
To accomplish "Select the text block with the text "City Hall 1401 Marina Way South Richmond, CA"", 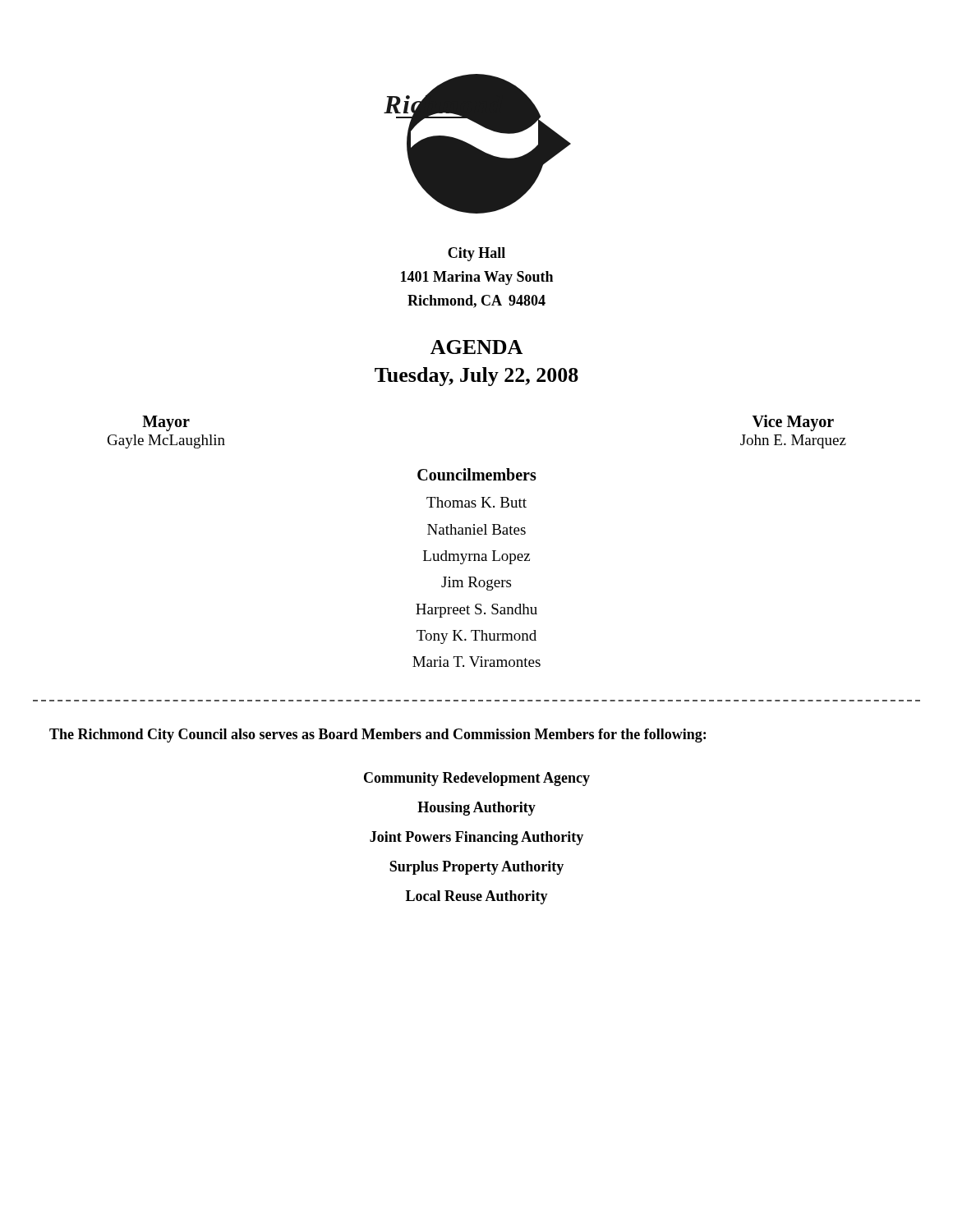I will click(476, 277).
